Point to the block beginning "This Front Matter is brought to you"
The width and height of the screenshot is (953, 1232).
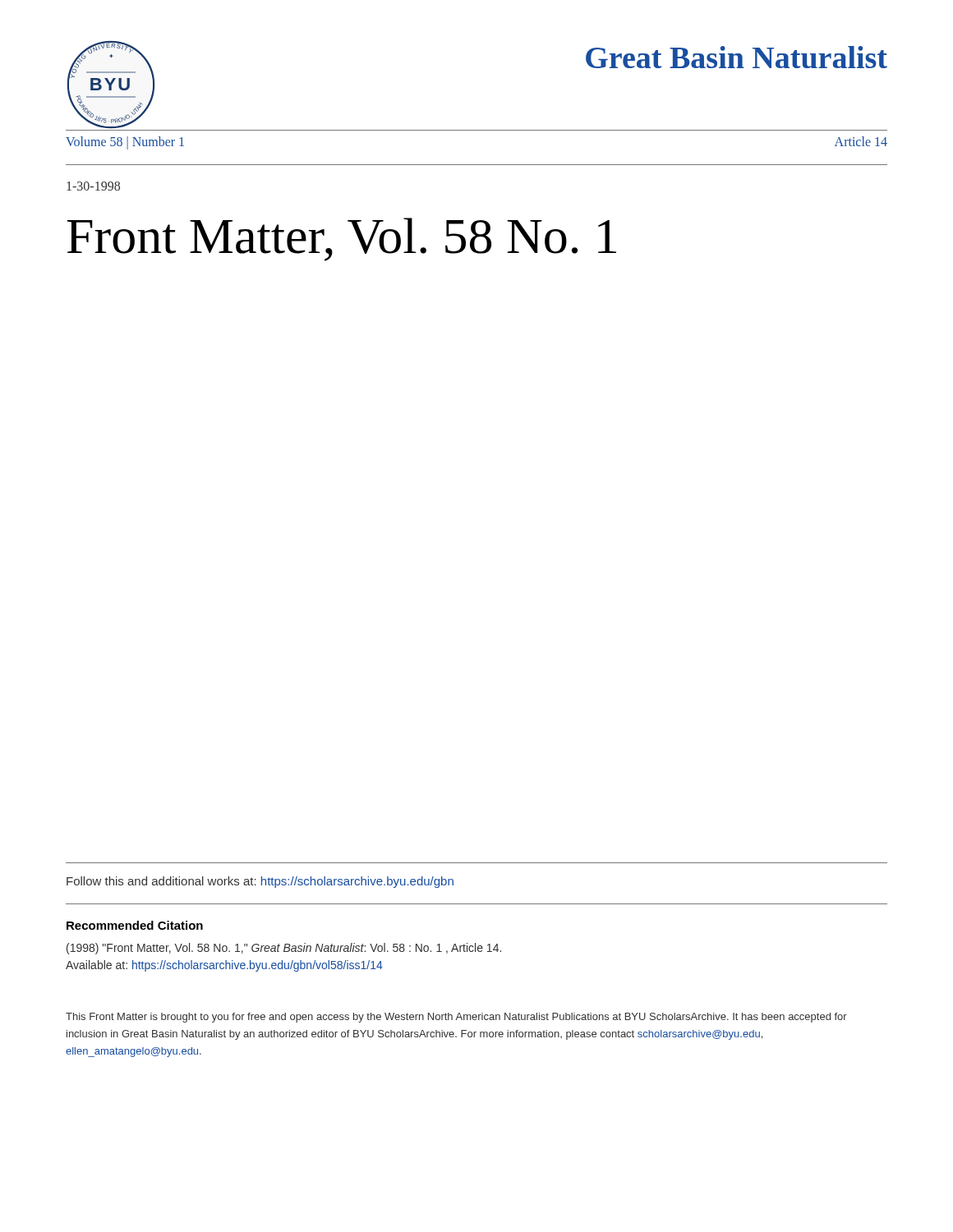[x=456, y=1033]
